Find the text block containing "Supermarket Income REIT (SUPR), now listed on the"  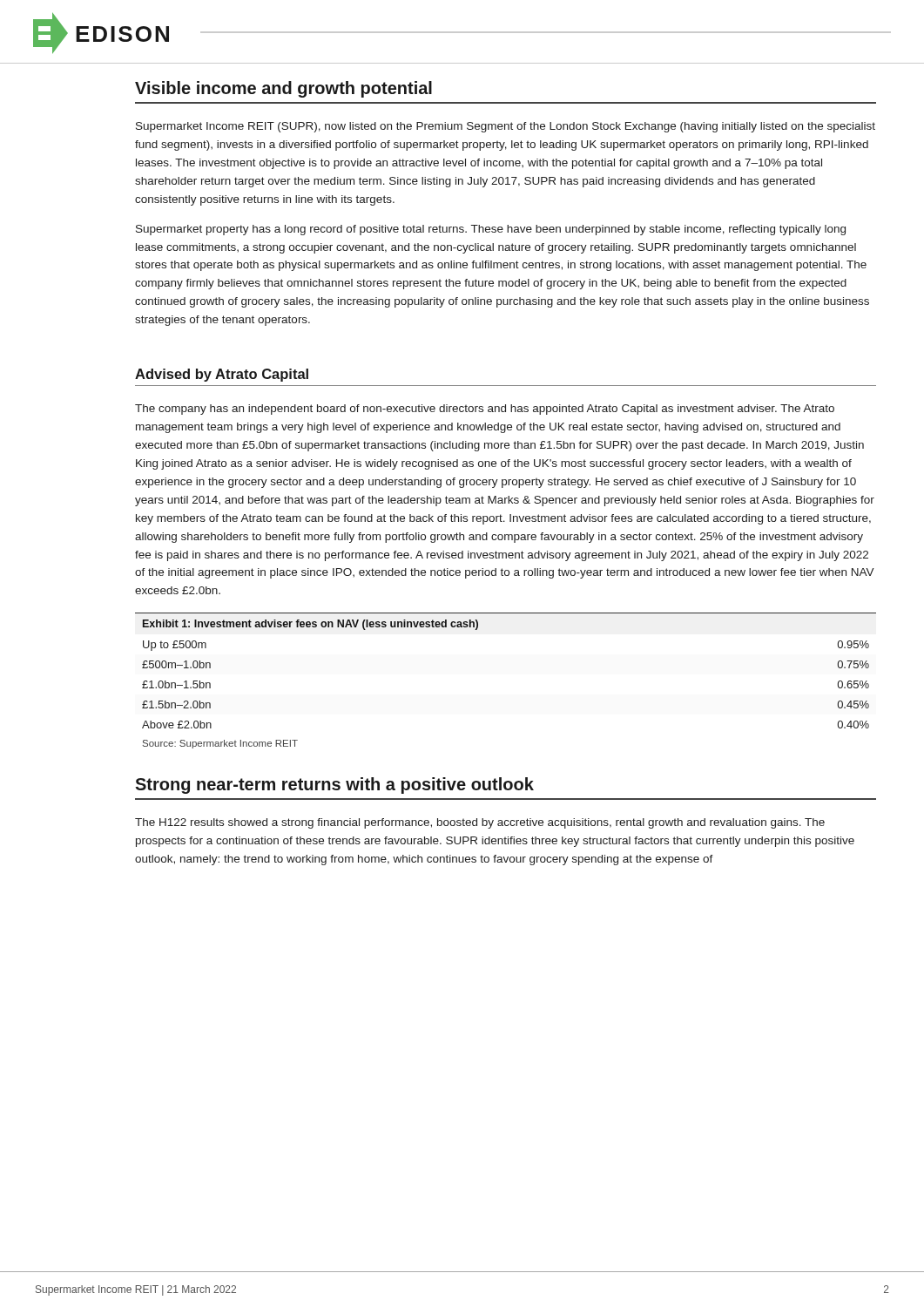[505, 162]
